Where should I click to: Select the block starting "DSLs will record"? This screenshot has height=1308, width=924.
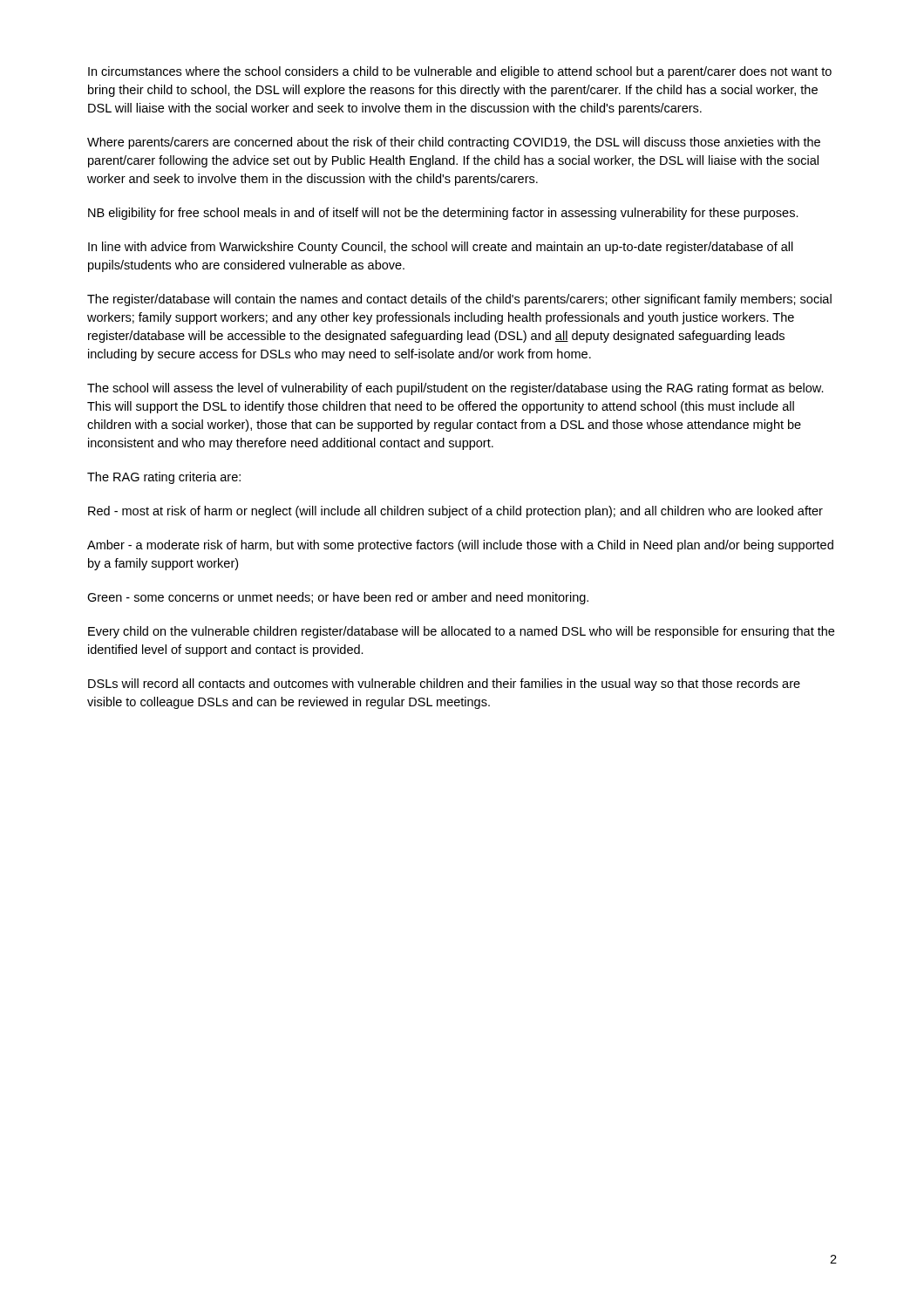pyautogui.click(x=444, y=693)
